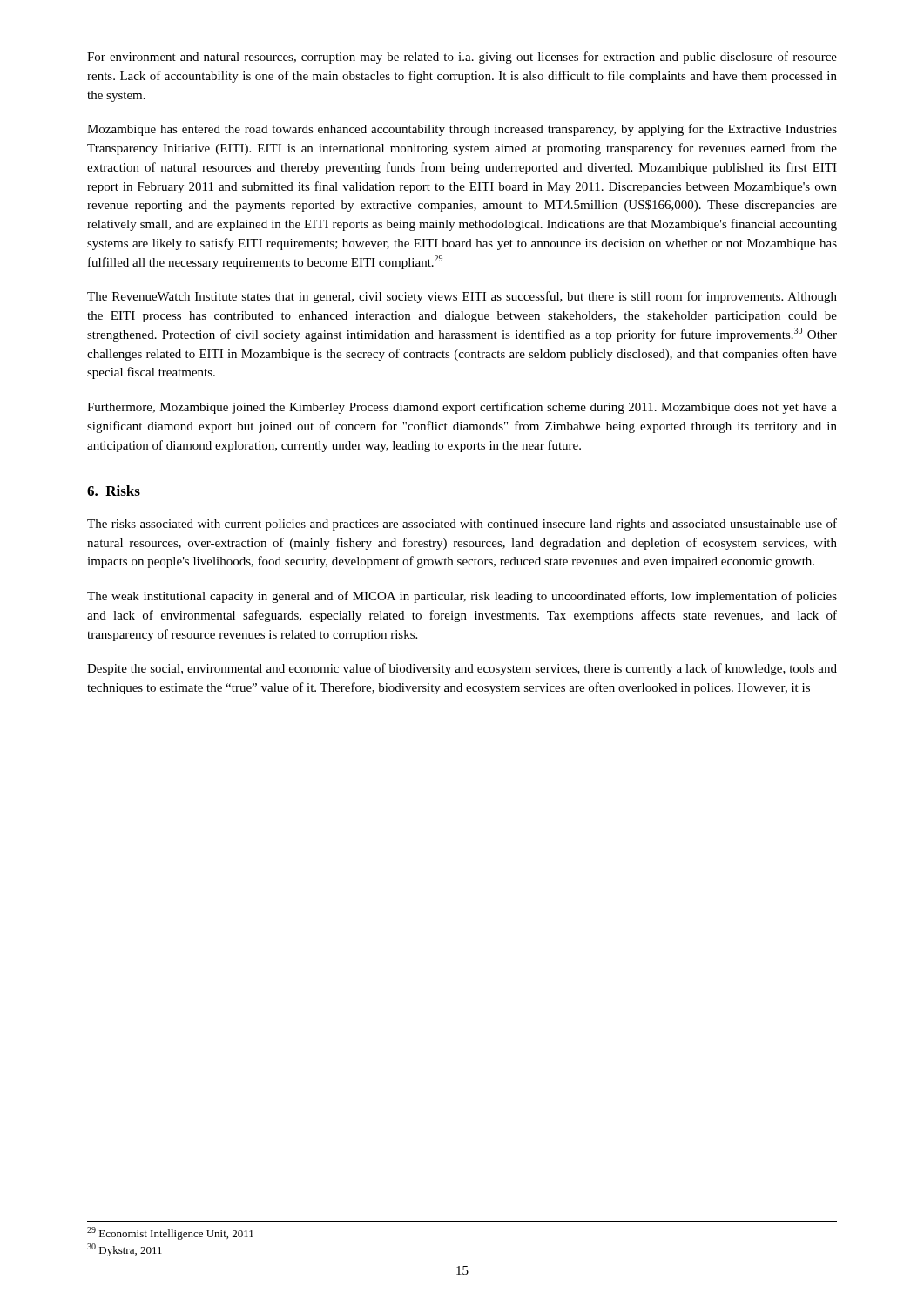Select the text block that says "The weak institutional capacity in general"
924x1307 pixels.
(462, 615)
